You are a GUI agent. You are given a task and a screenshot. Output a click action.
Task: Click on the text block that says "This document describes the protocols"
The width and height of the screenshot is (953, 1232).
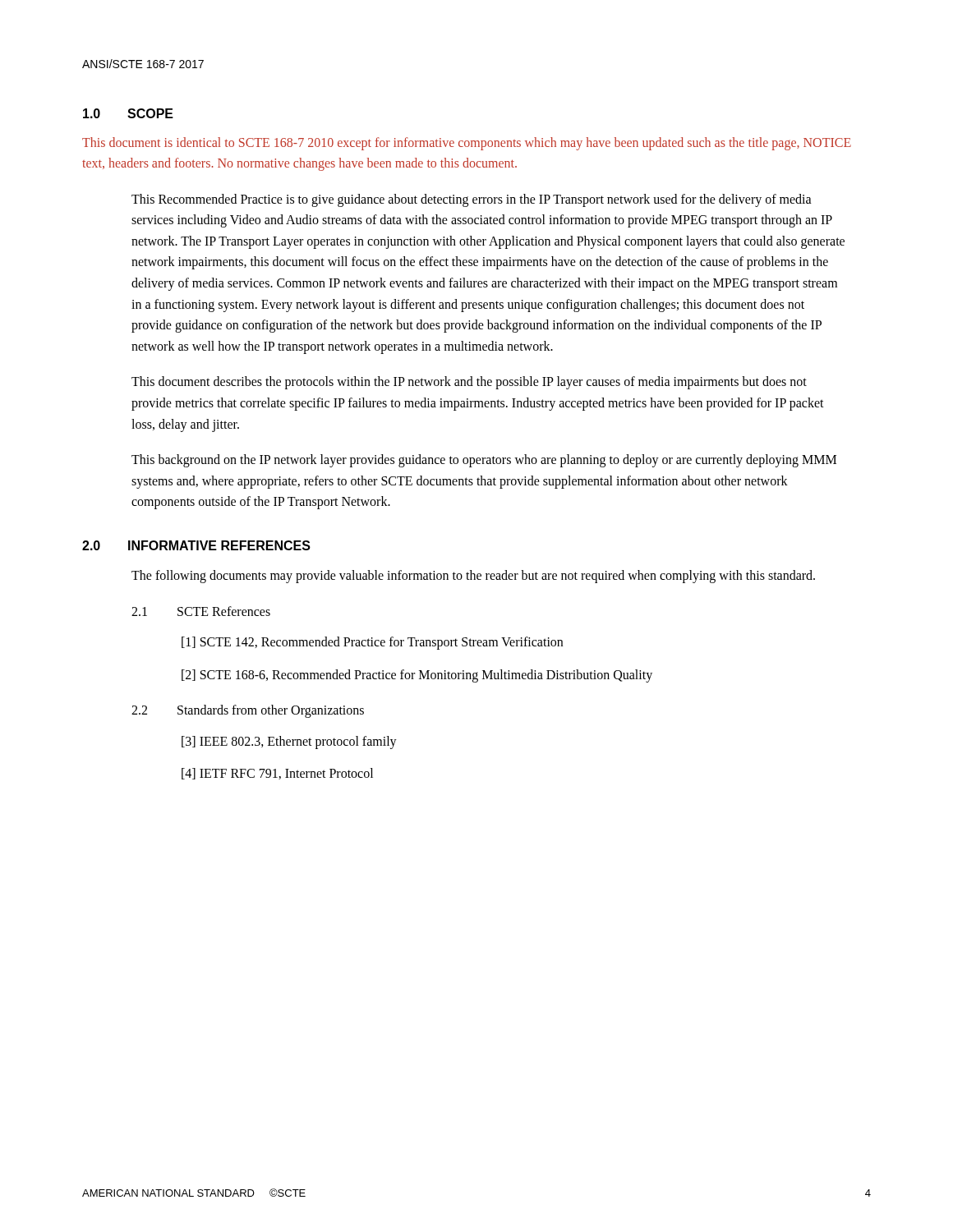[x=478, y=403]
